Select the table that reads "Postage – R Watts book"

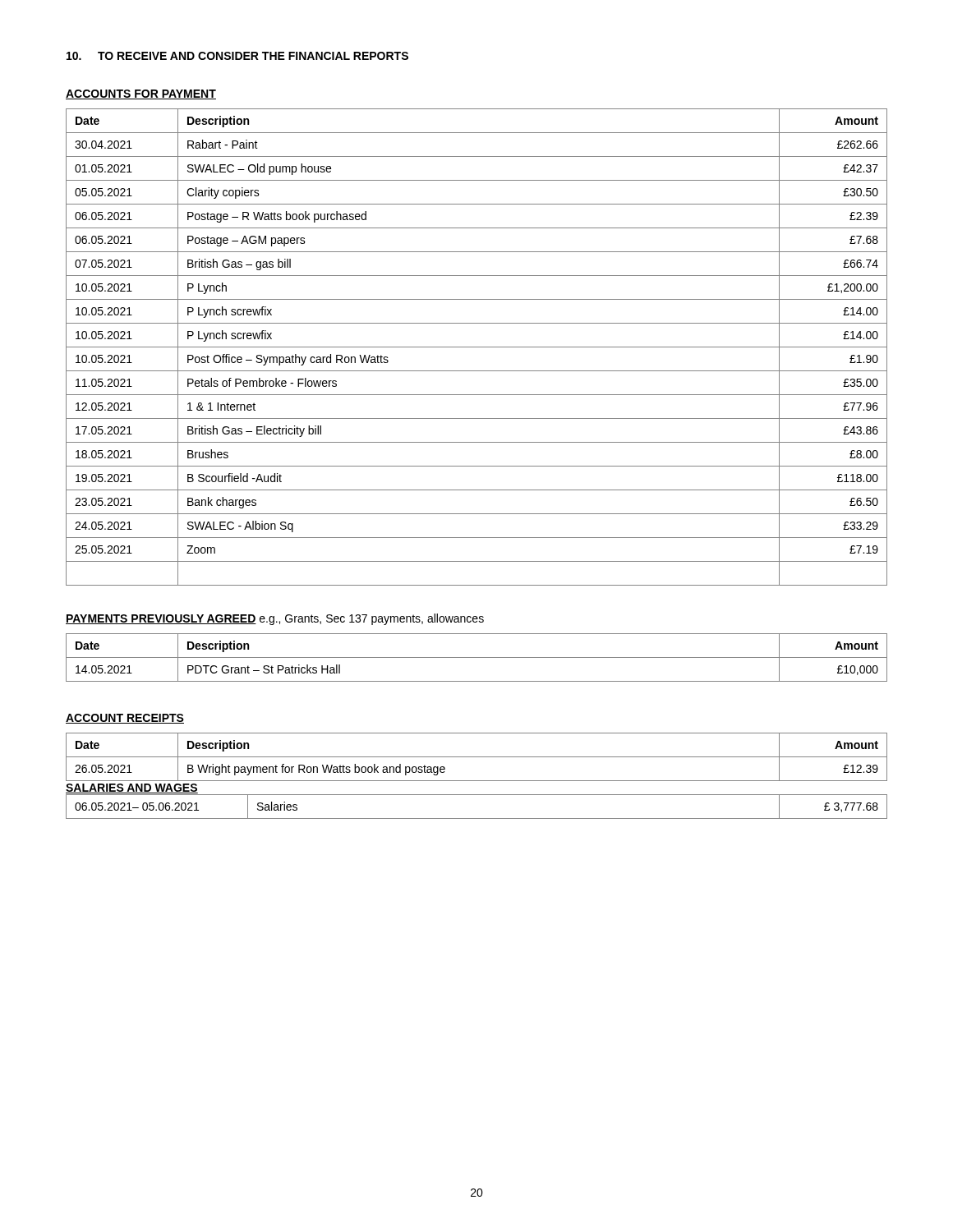[x=476, y=347]
